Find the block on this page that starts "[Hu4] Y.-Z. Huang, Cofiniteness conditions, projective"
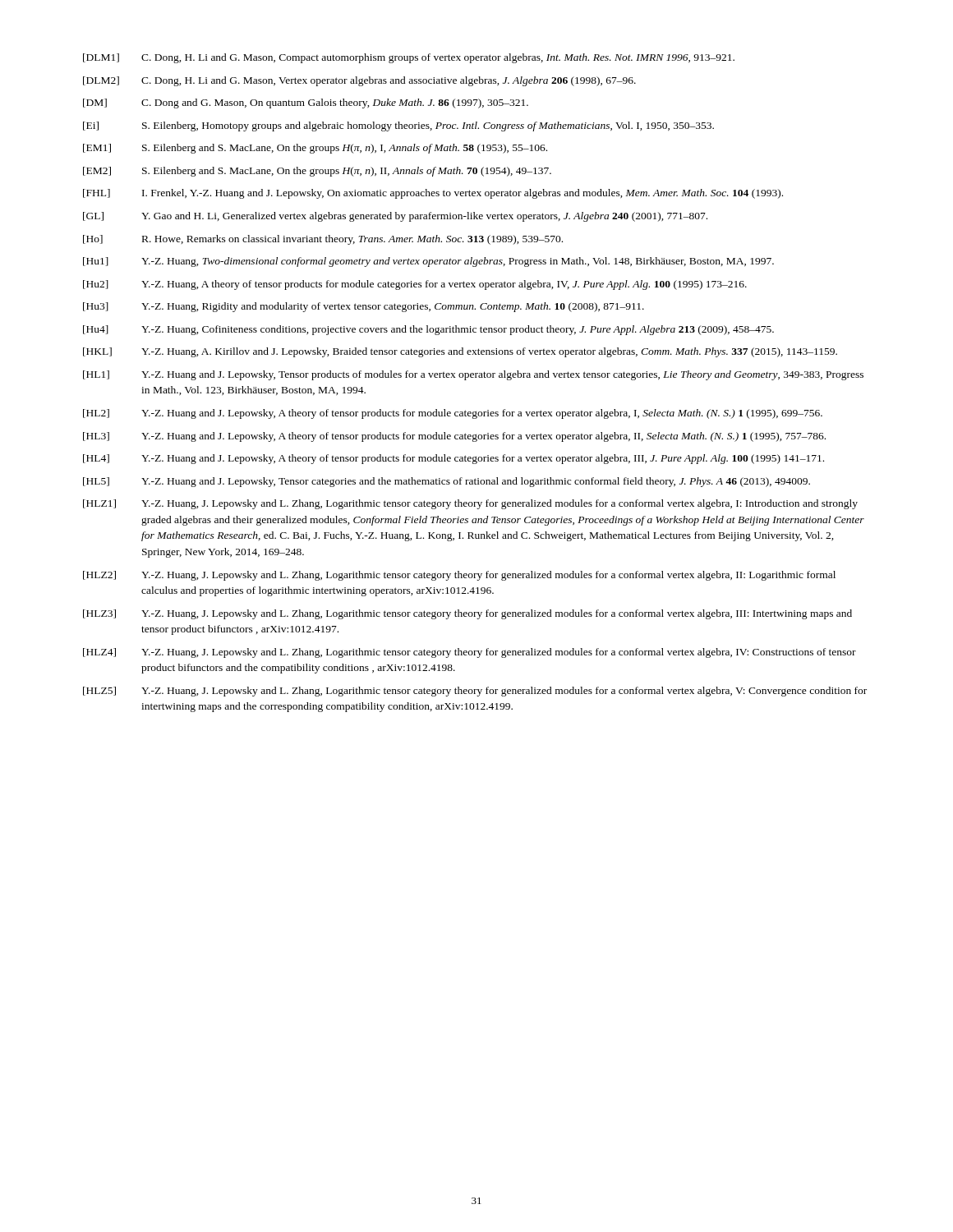Image resolution: width=953 pixels, height=1232 pixels. coord(476,329)
